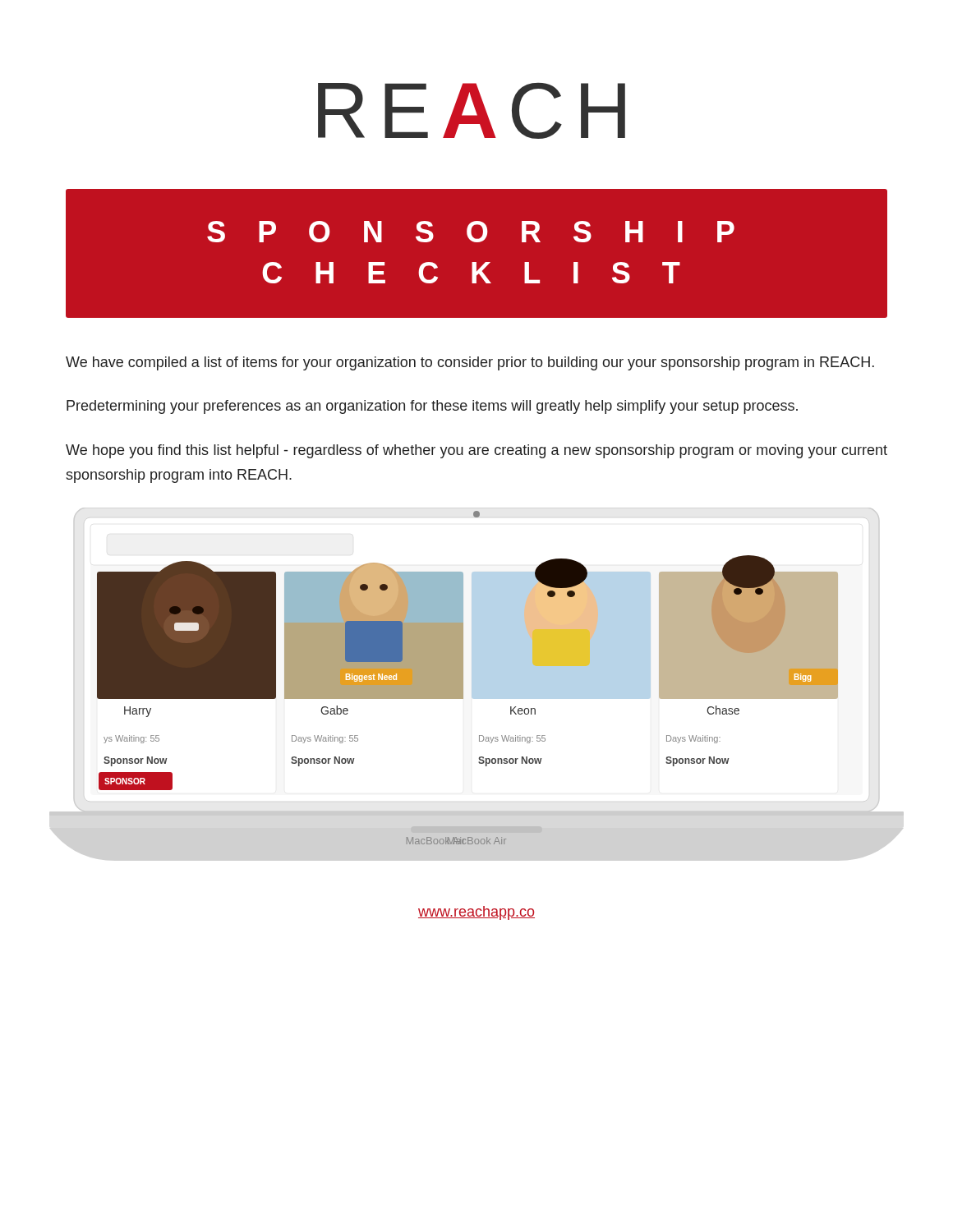Locate the block of text that opens with "We hope you find this list helpful"

click(x=476, y=462)
